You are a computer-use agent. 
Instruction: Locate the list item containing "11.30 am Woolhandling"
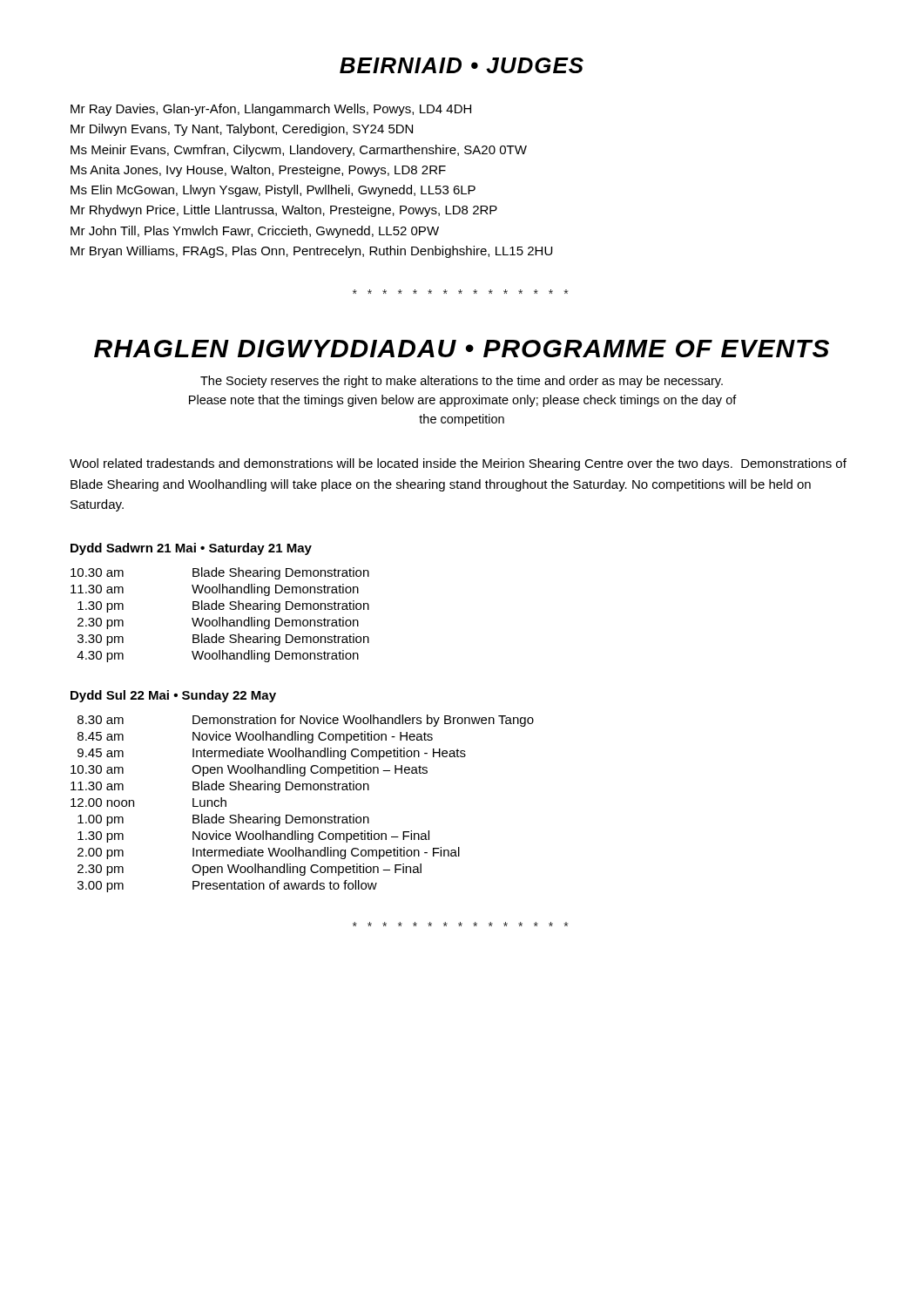(x=215, y=590)
